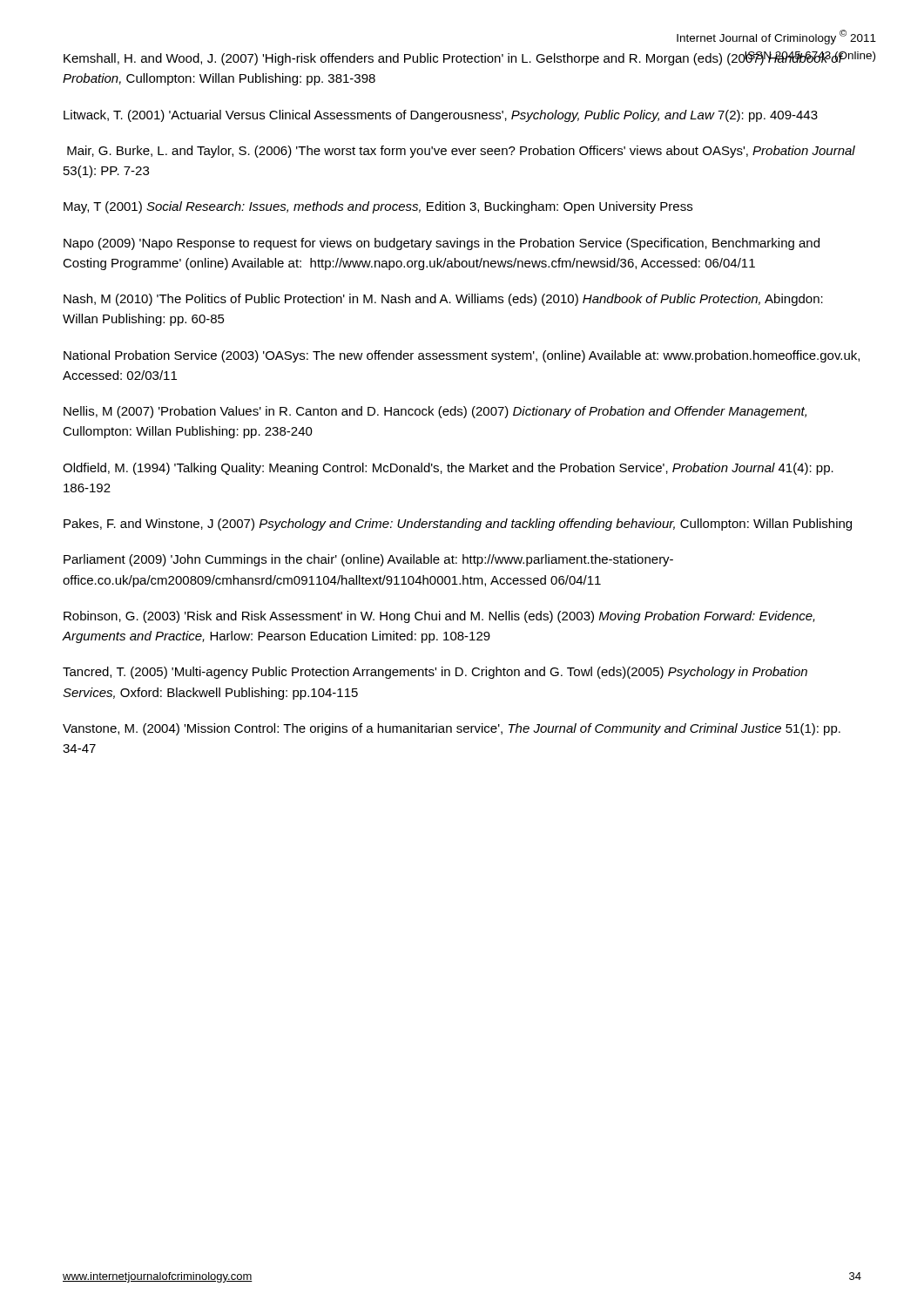Find the text block starting "Kemshall, H. and Wood,"

452,68
